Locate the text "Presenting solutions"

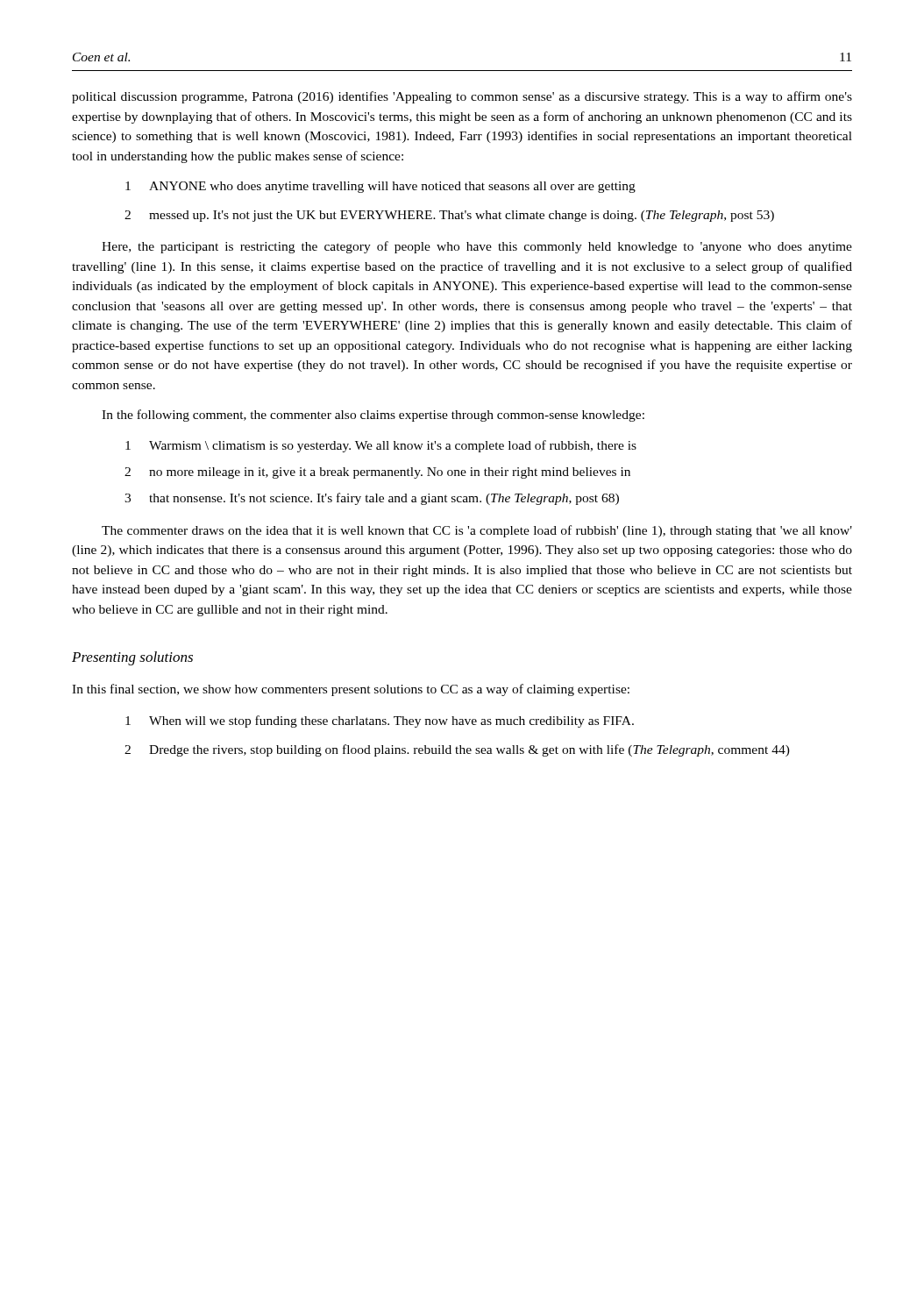click(133, 657)
